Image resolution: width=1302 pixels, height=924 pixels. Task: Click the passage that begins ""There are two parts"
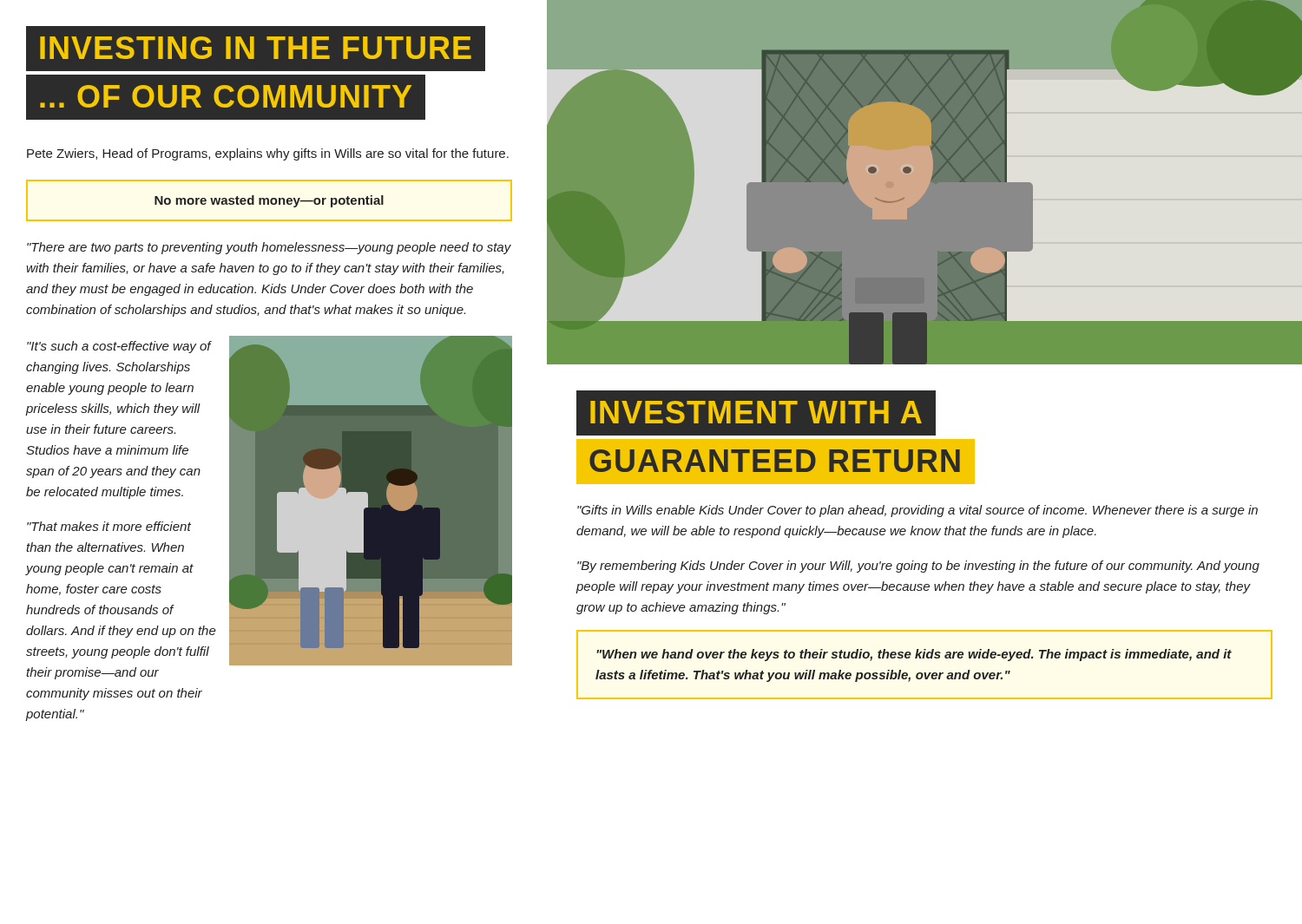click(x=268, y=278)
